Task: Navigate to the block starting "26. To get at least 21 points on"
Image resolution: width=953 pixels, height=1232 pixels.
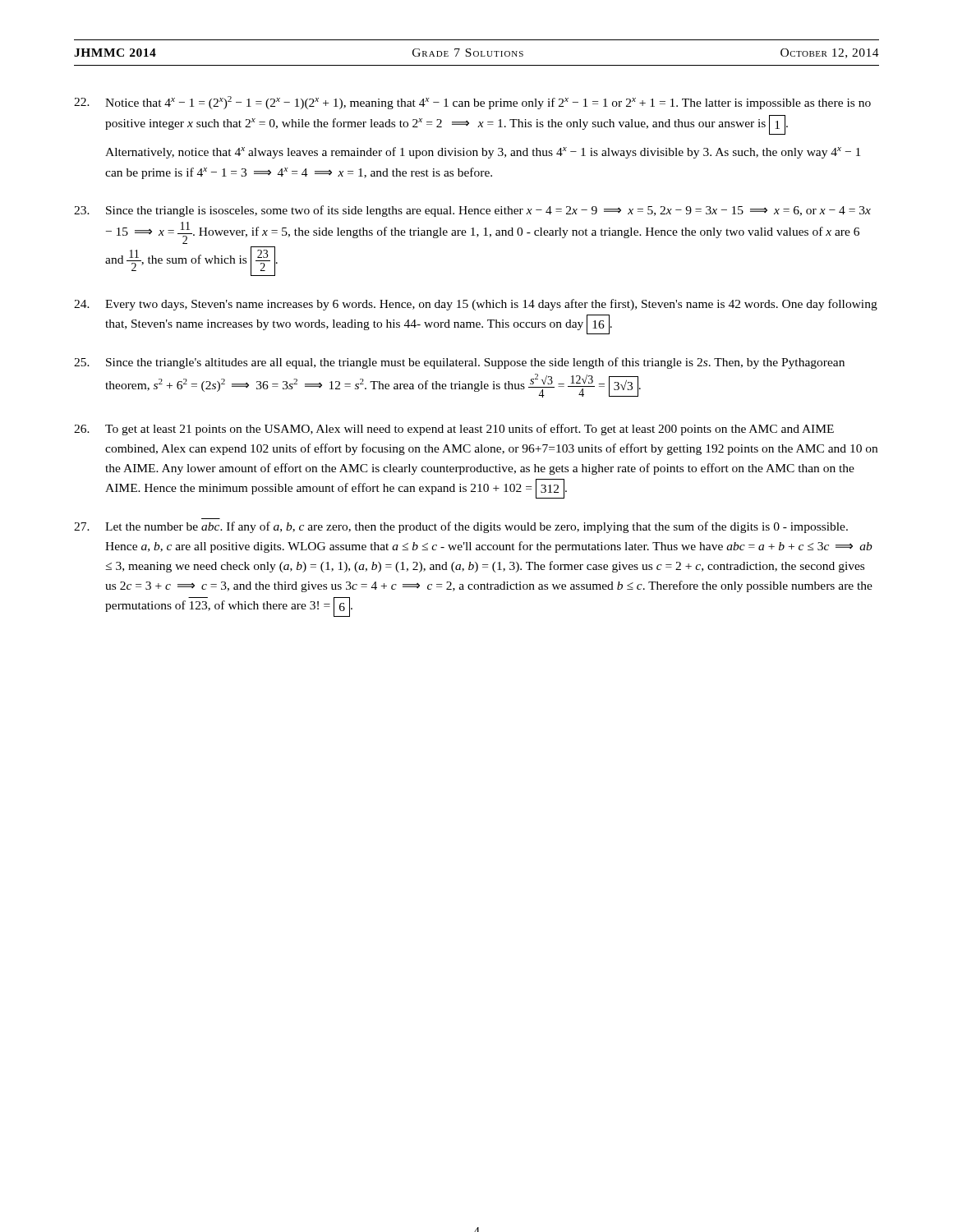Action: tap(476, 459)
